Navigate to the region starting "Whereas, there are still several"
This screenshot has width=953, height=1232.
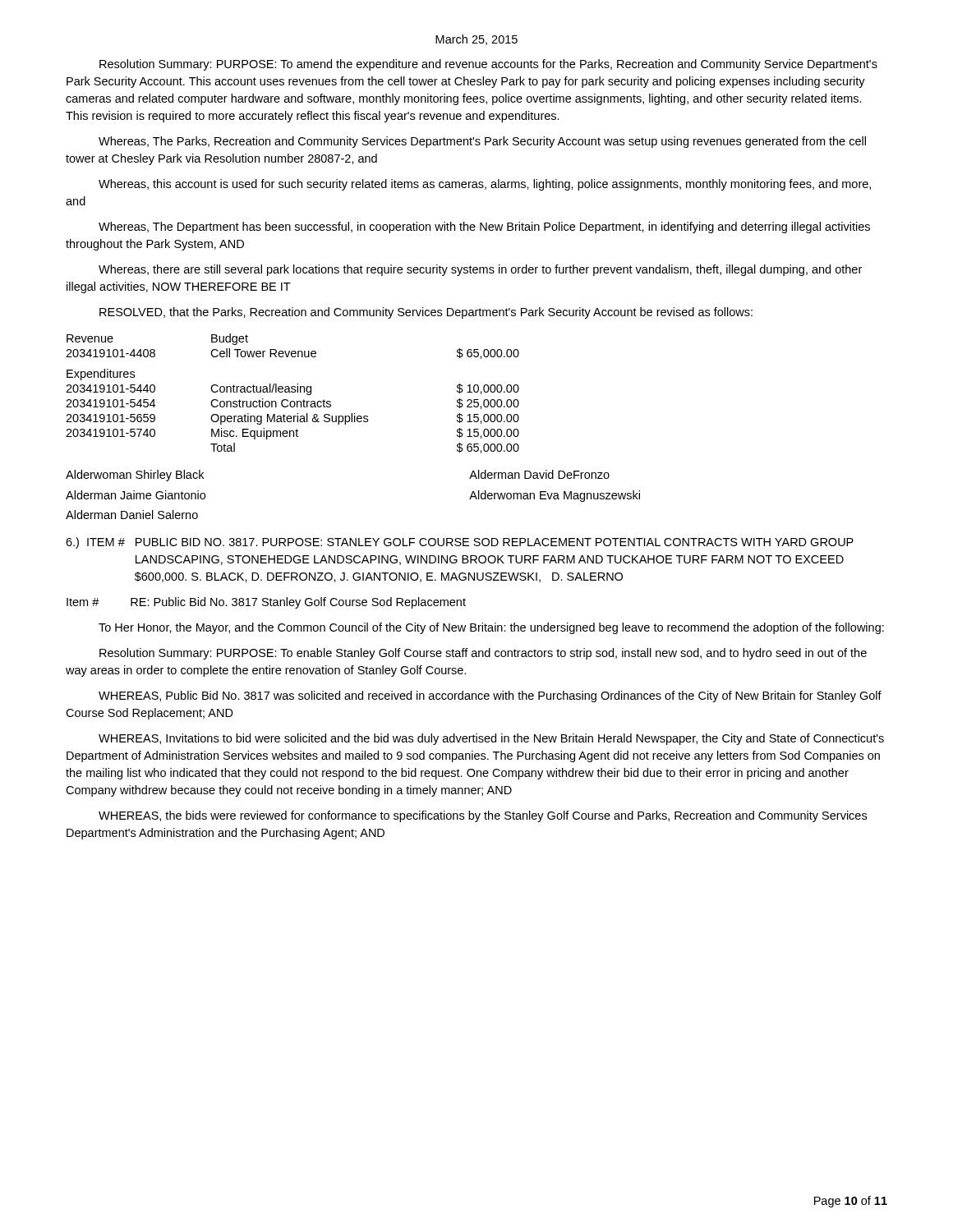point(464,278)
